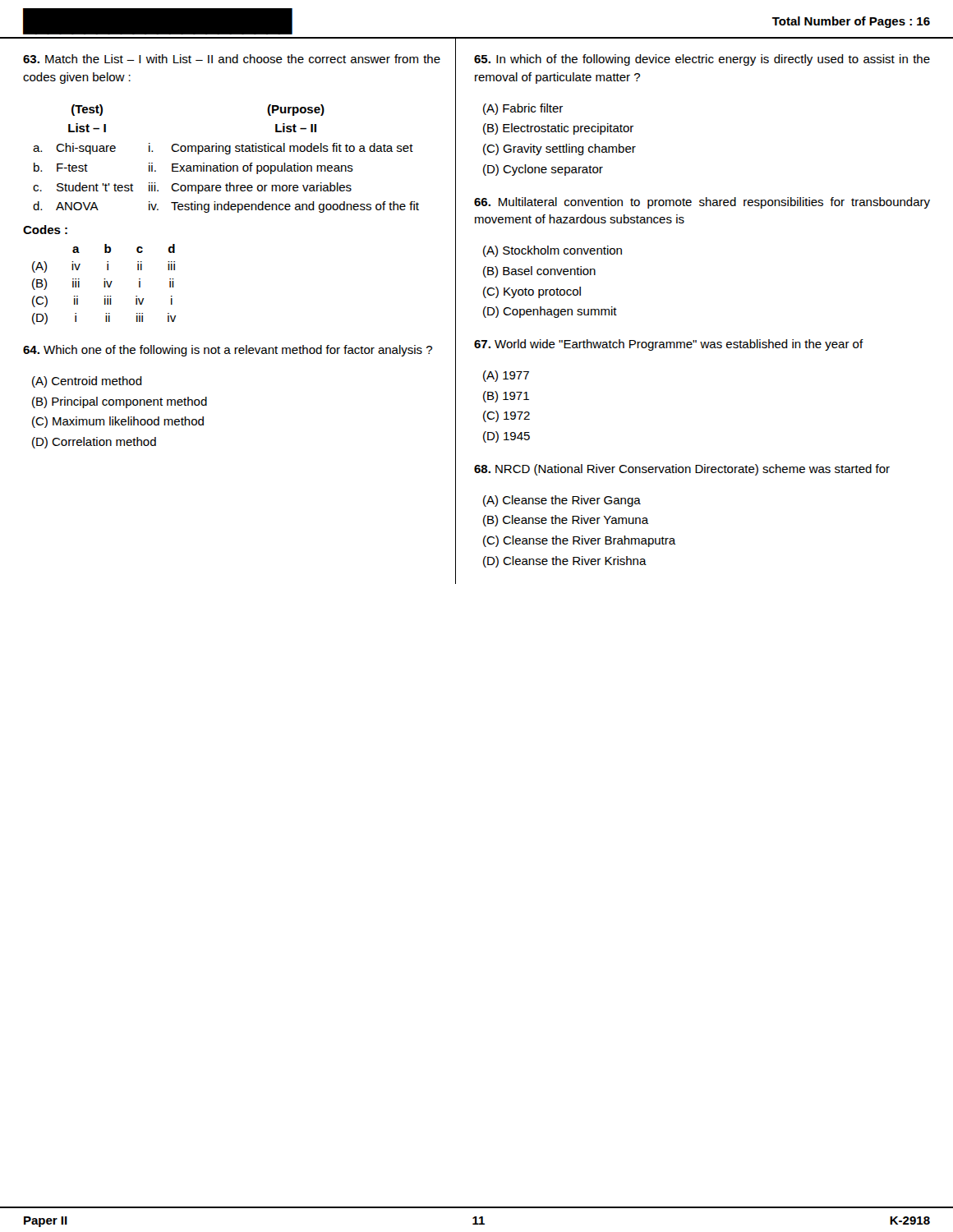Select the list item that says "(A) Stockholm convention"

(x=552, y=250)
